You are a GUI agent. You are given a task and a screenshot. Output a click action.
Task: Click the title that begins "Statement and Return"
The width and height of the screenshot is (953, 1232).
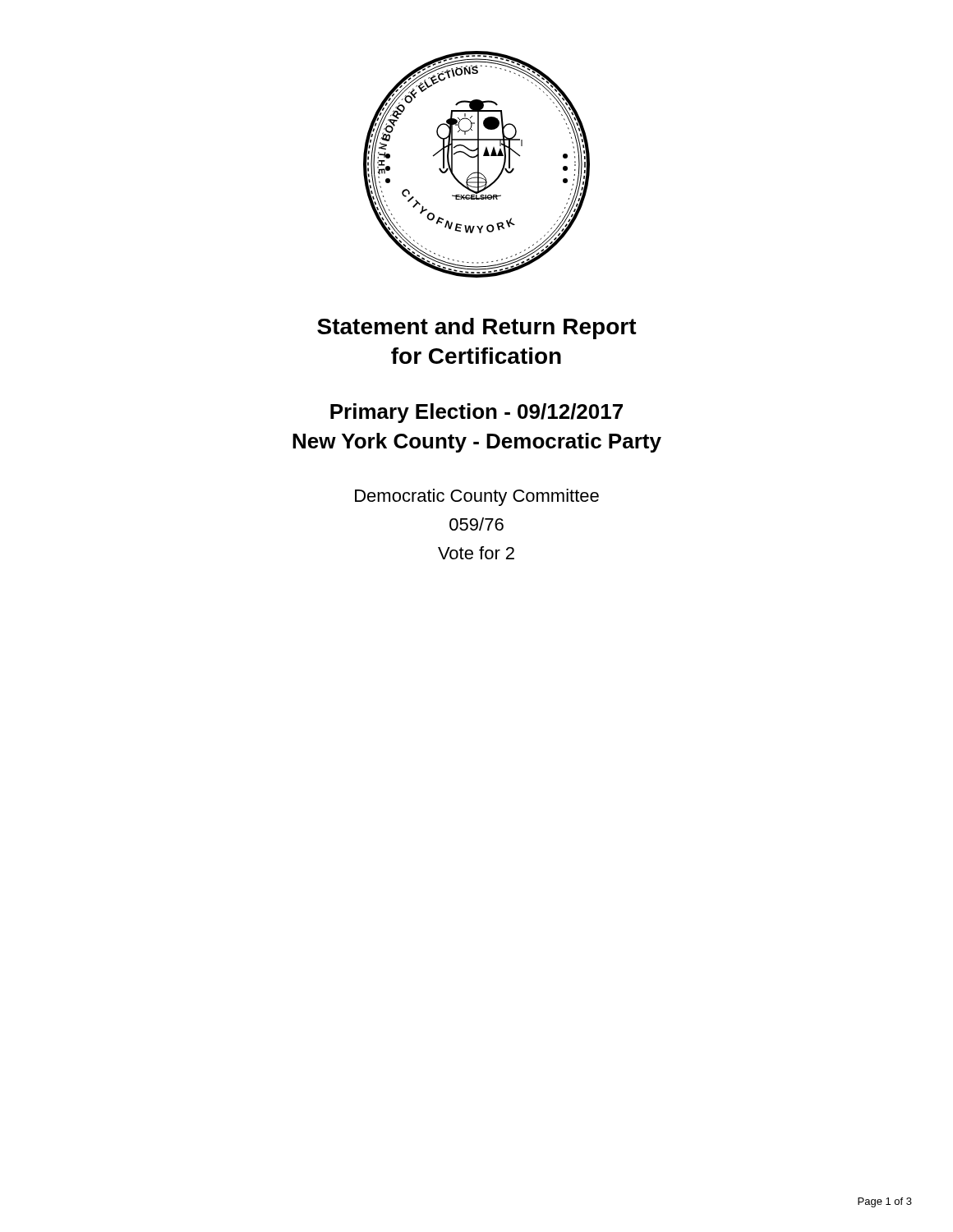tap(476, 342)
